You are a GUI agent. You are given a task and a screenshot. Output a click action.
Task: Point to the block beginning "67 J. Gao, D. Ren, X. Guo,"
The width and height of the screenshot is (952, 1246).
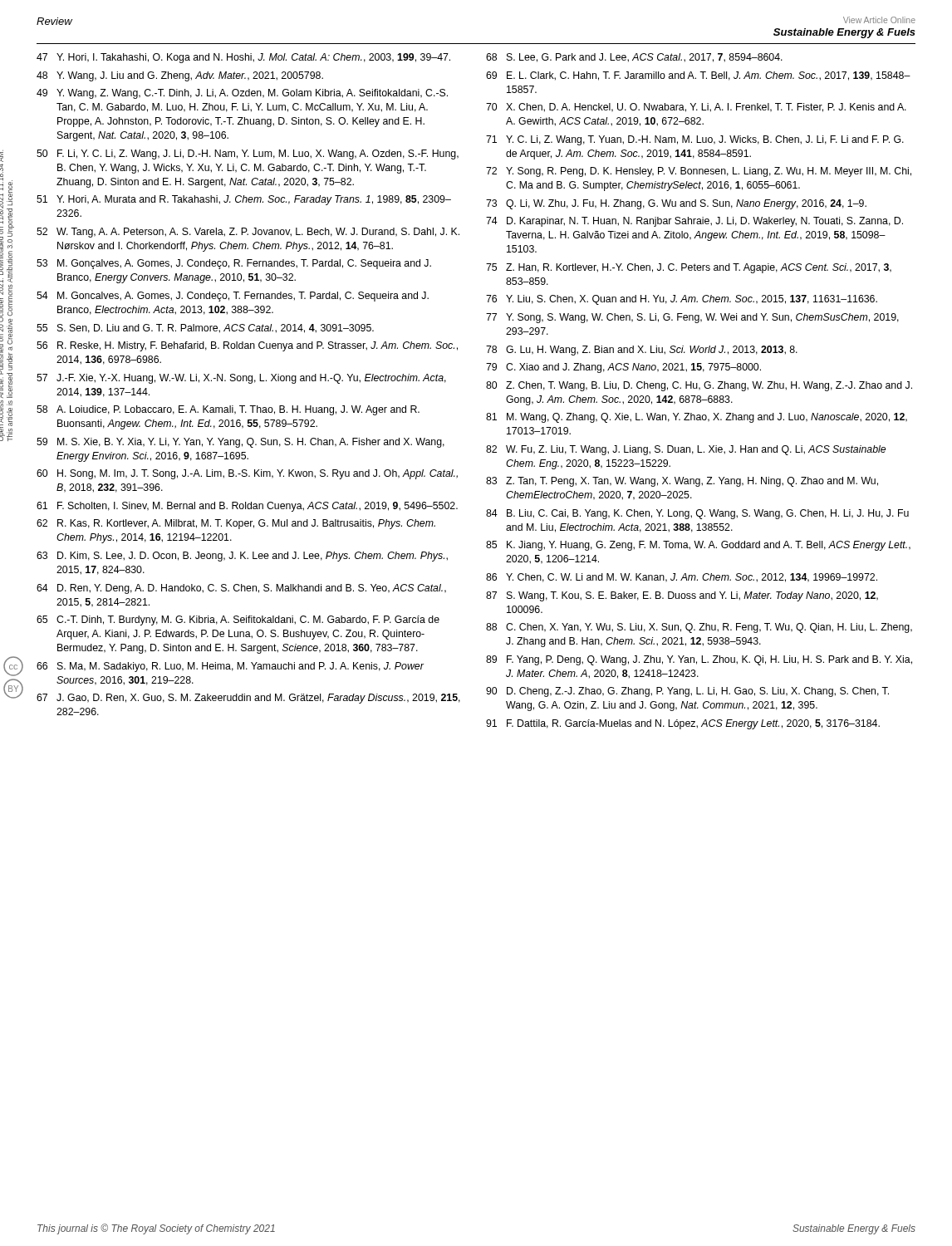(251, 705)
